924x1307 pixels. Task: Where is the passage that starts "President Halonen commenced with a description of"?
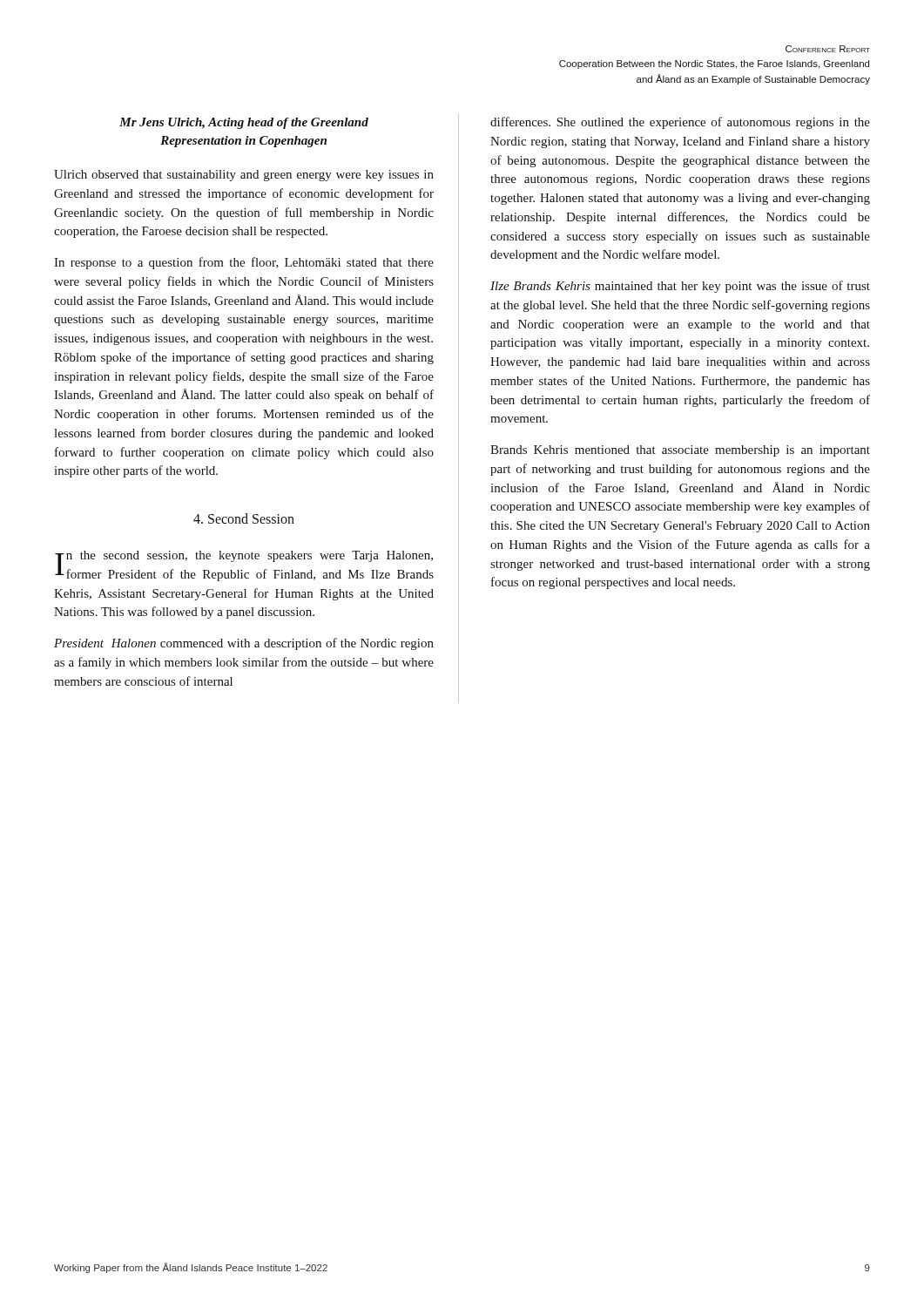point(244,663)
